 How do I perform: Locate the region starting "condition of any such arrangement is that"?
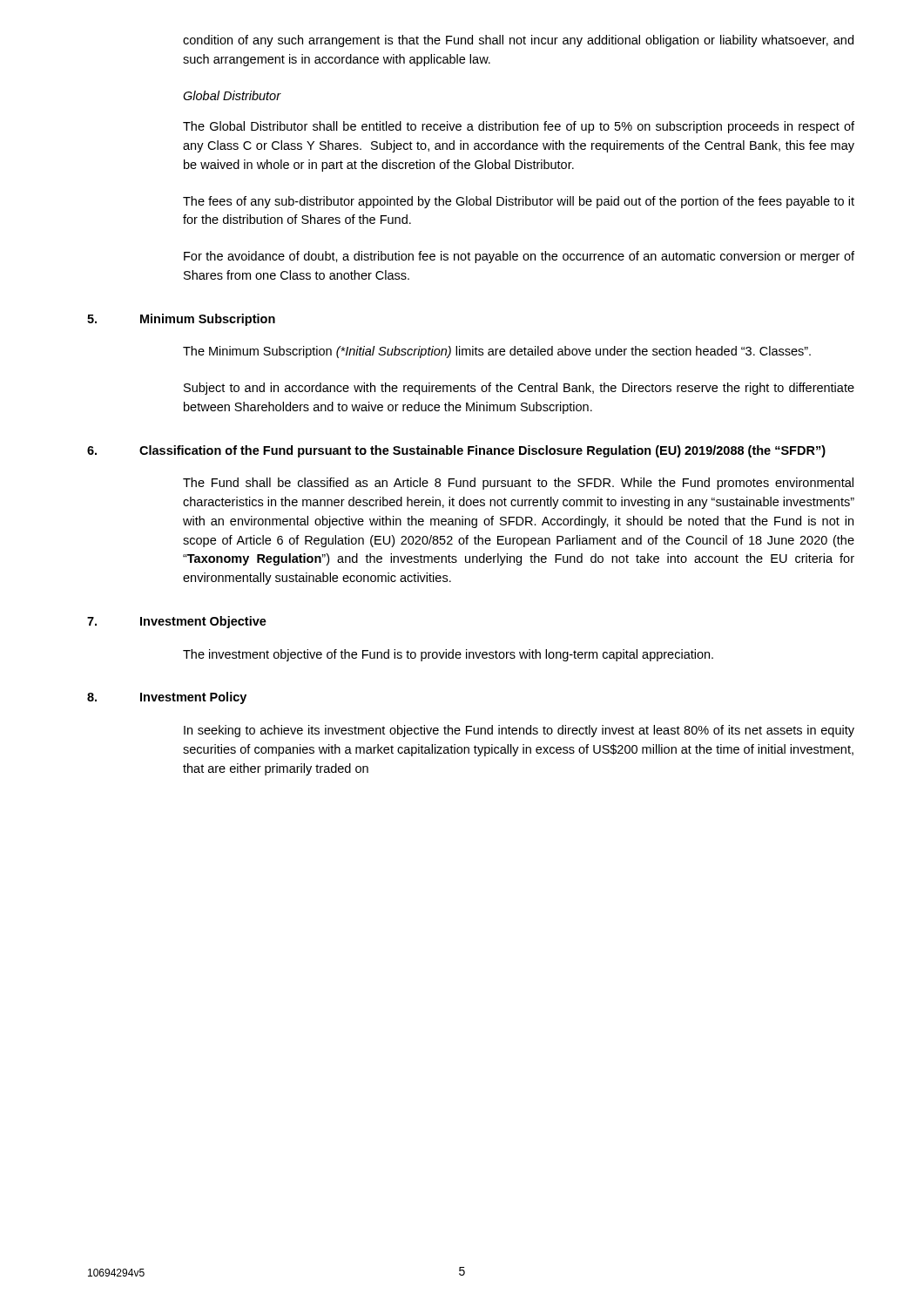coord(519,50)
